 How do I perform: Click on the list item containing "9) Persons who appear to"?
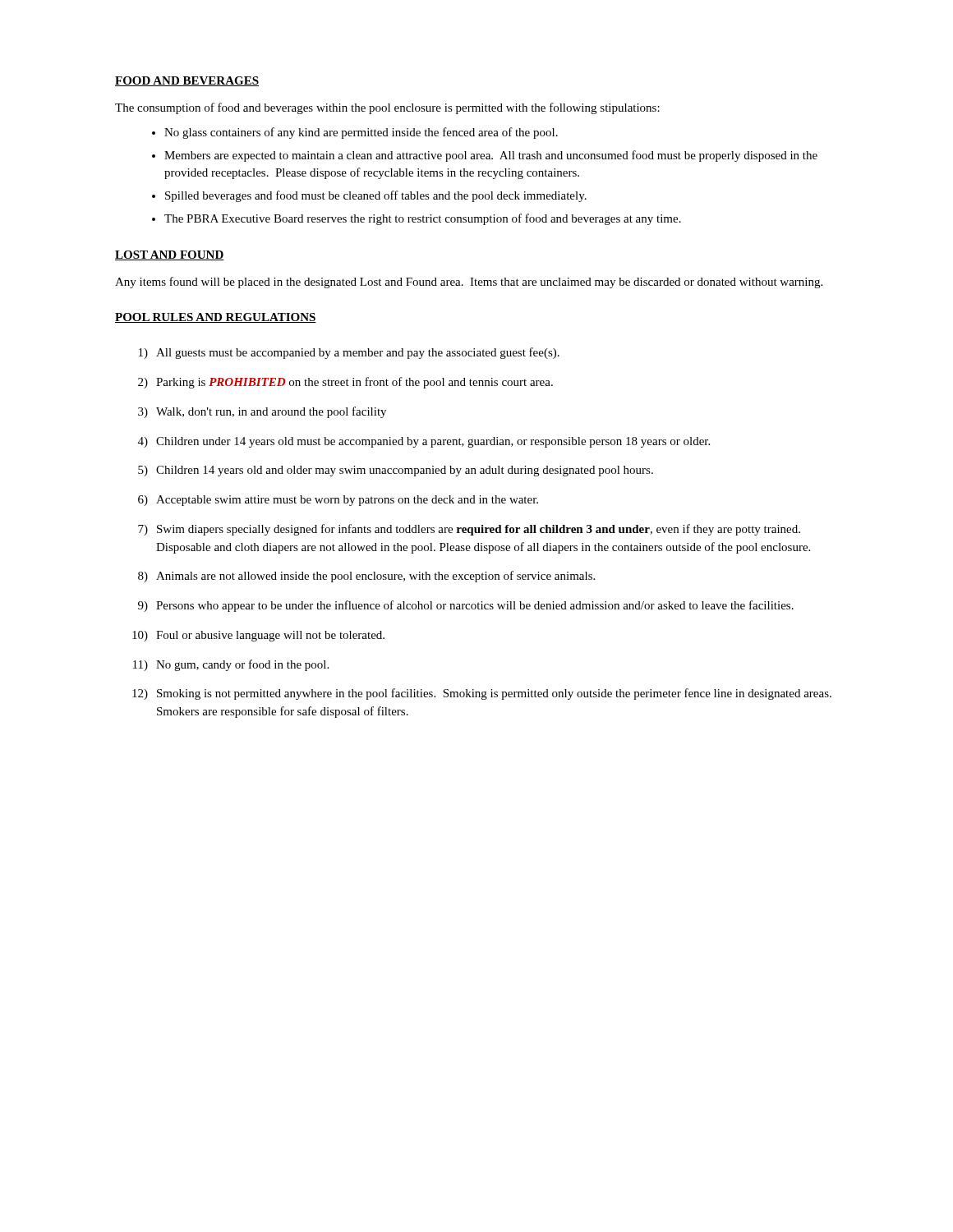pyautogui.click(x=454, y=606)
